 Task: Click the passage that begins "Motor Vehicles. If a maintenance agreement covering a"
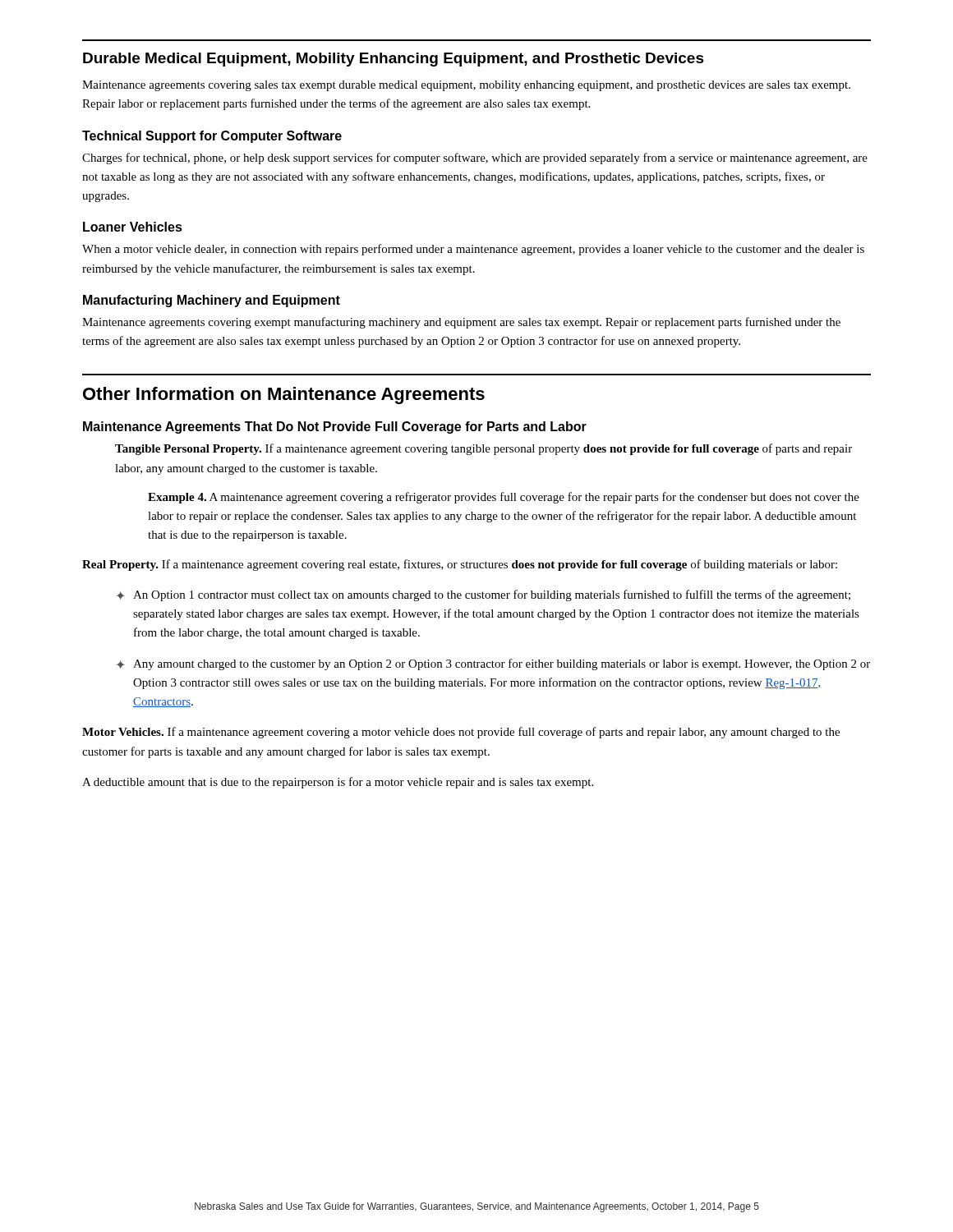[461, 742]
